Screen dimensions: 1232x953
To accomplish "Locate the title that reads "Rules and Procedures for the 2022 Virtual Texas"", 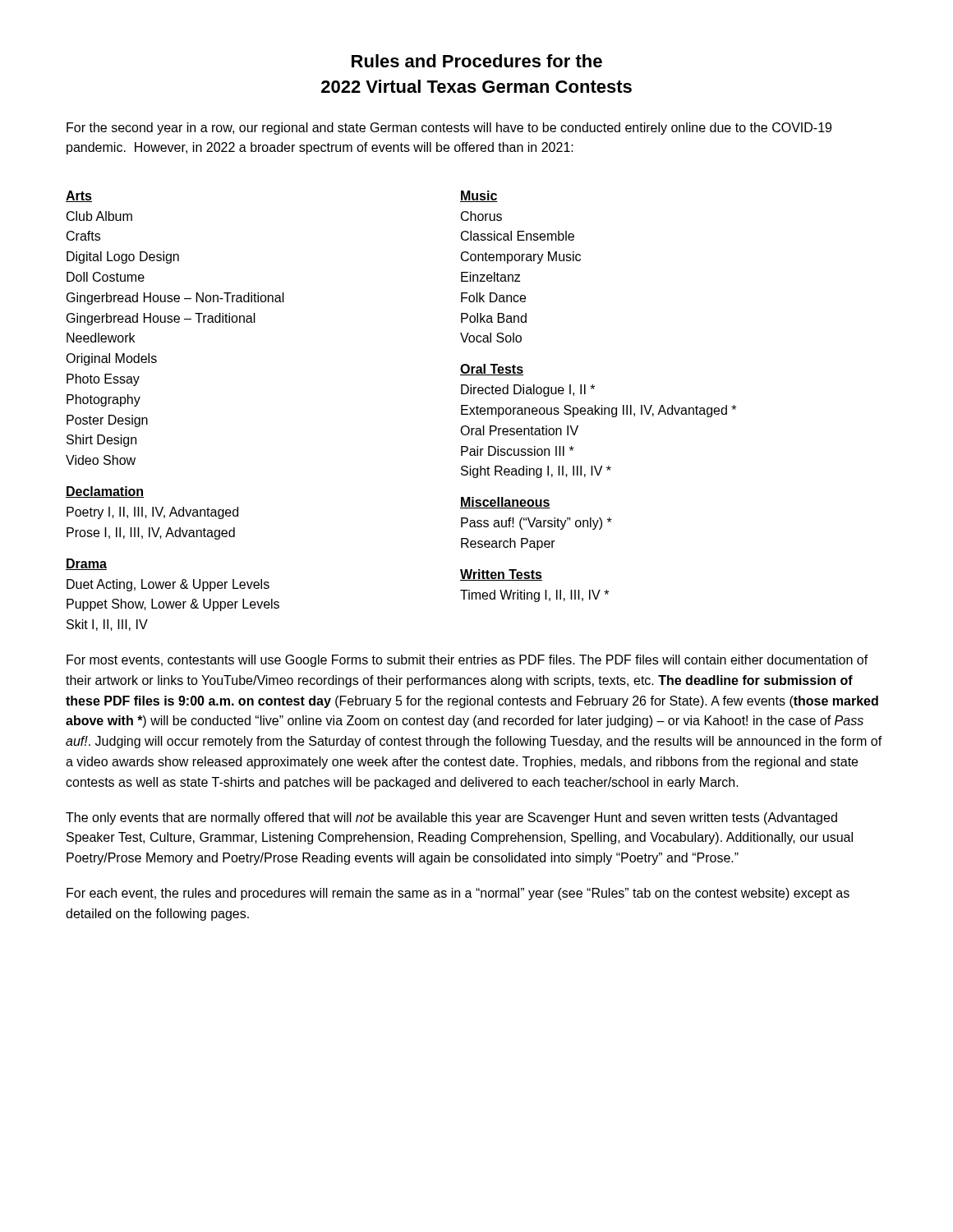I will click(476, 74).
